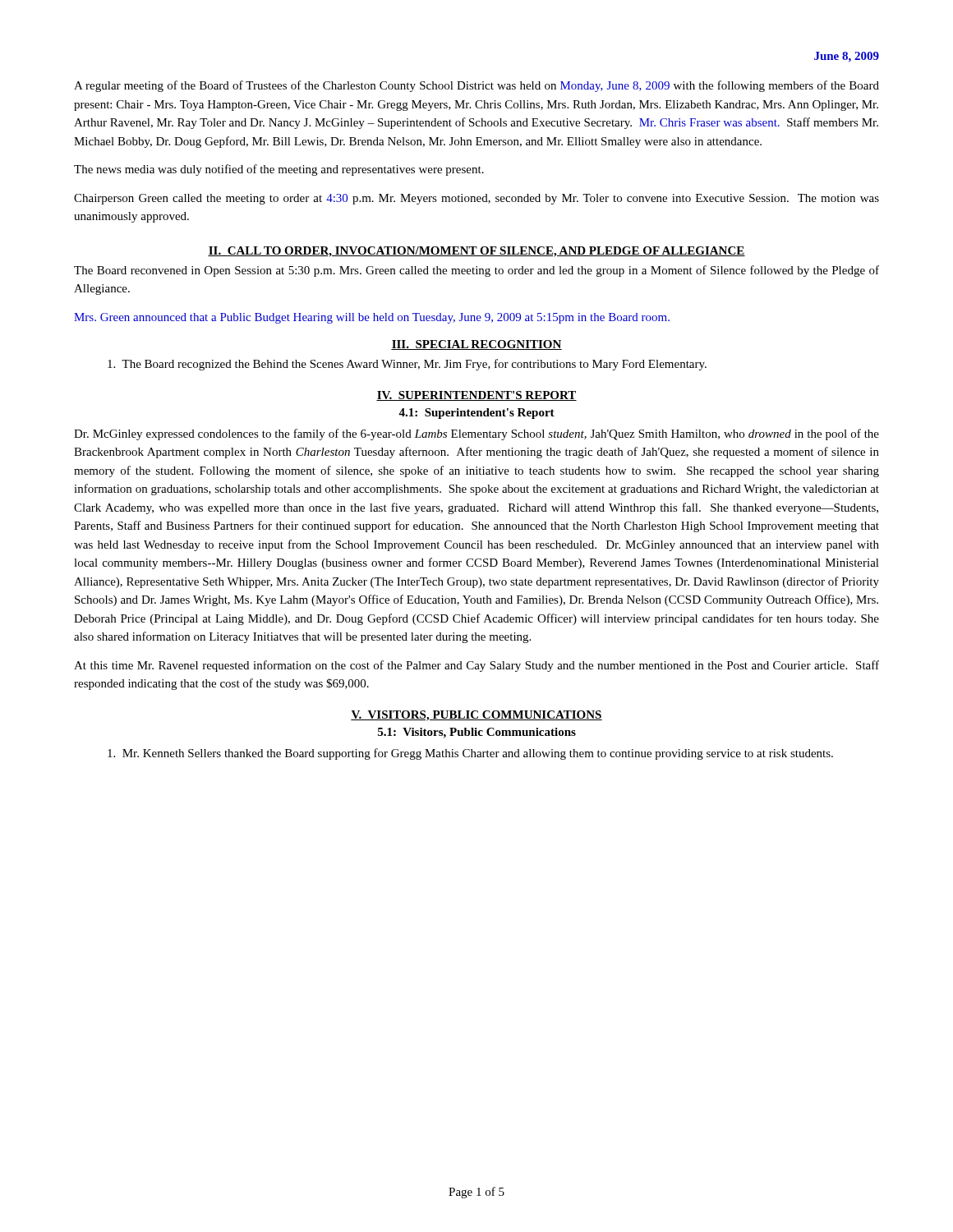Find the section header that reads "IV. SUPERINTENDENT'S REPORT"

coord(476,395)
